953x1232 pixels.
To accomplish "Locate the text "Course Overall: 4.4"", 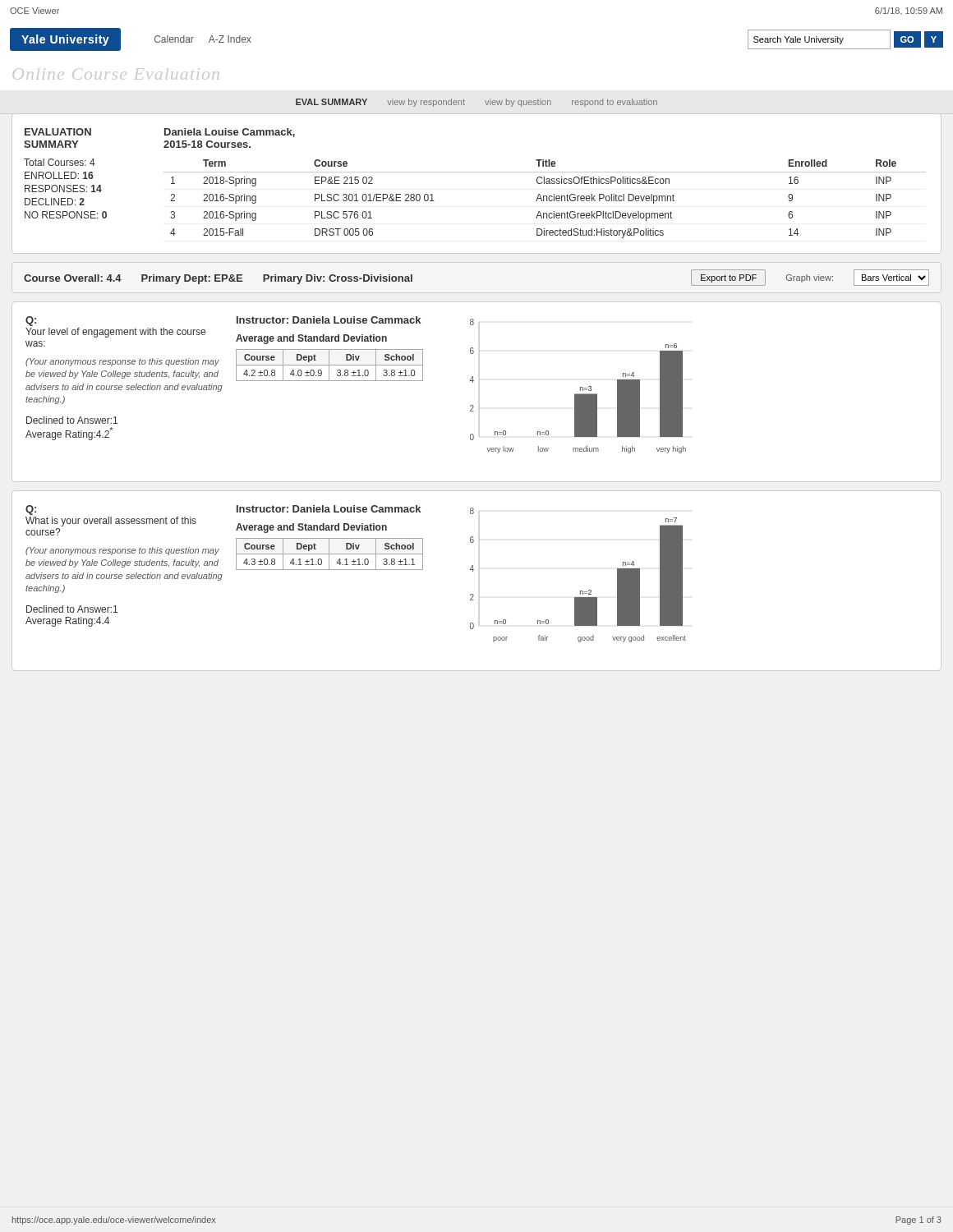I will [73, 278].
